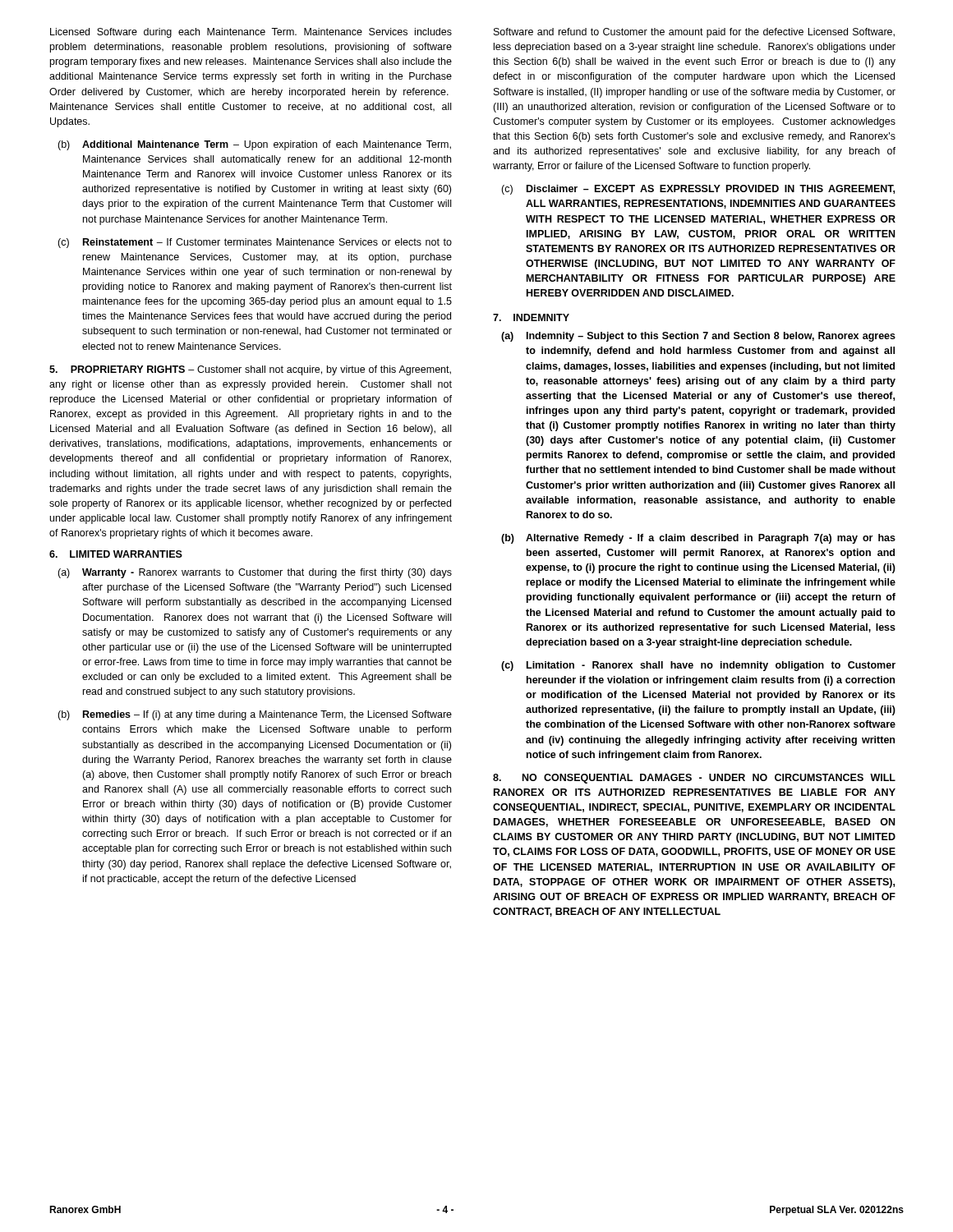Viewport: 953px width, 1232px height.
Task: Select the list item that says "(c) Limitation - Ranorex shall have"
Action: (x=694, y=710)
